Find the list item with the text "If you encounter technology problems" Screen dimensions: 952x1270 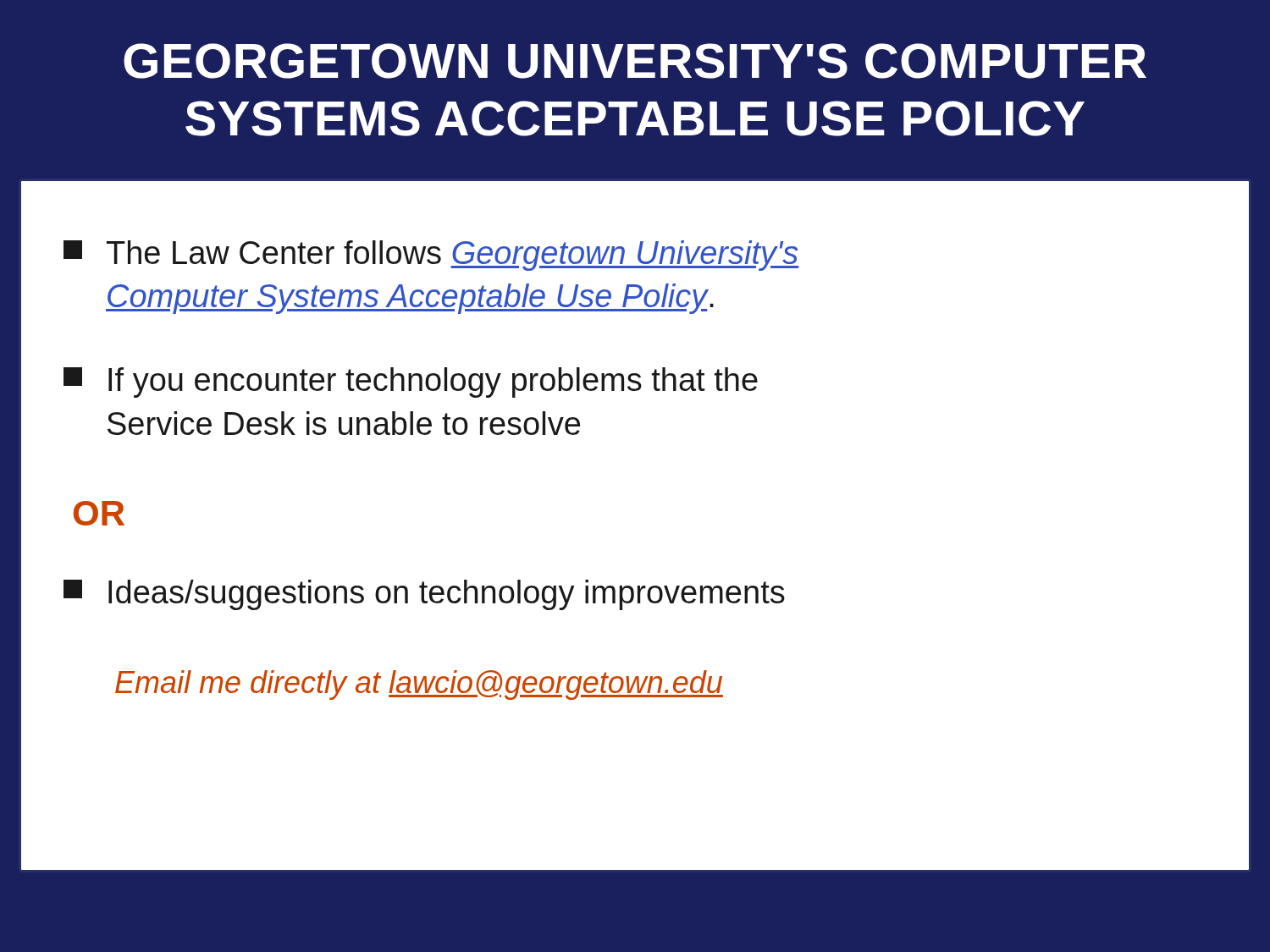click(635, 403)
